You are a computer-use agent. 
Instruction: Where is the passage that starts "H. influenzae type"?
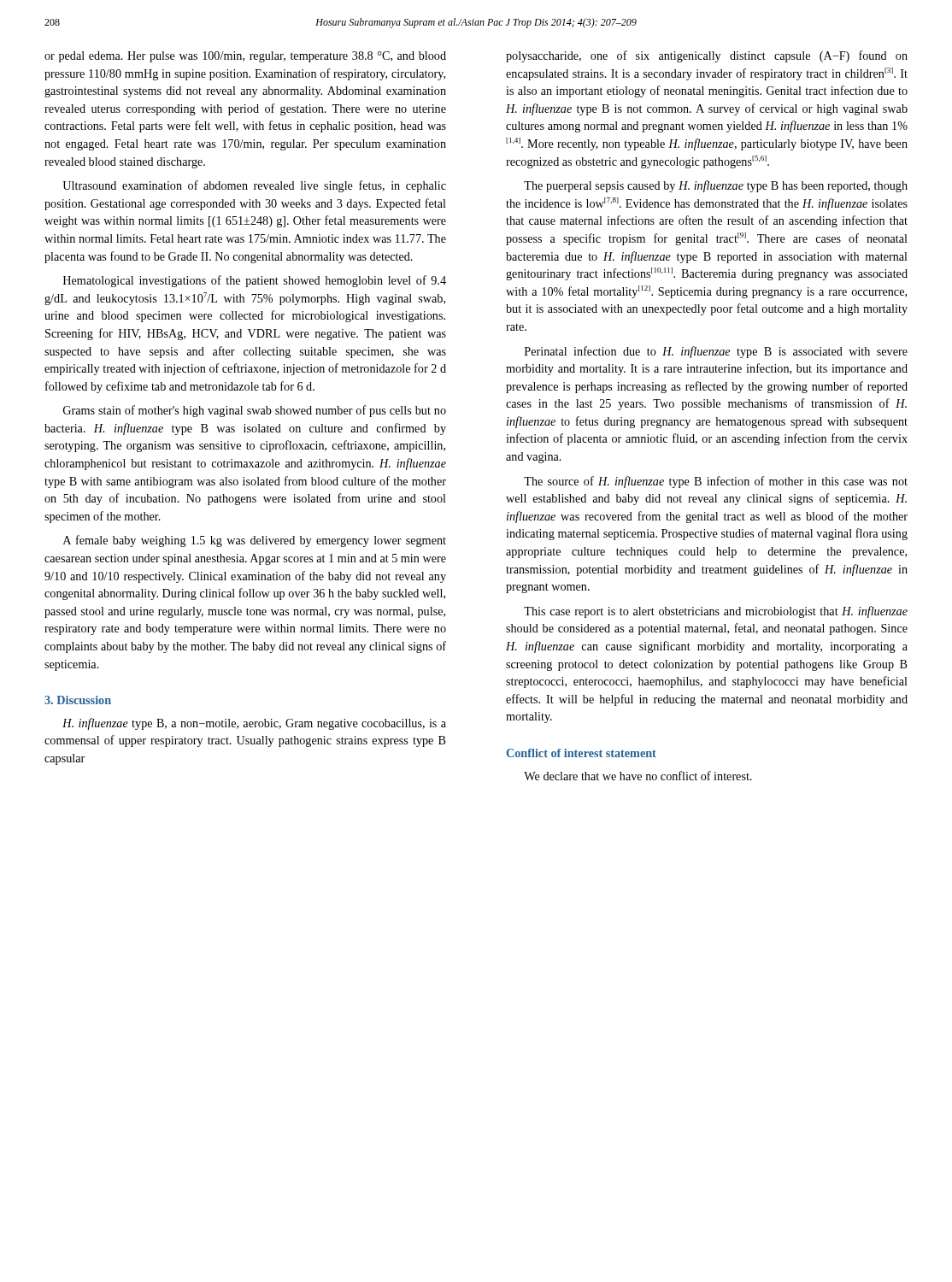[245, 741]
